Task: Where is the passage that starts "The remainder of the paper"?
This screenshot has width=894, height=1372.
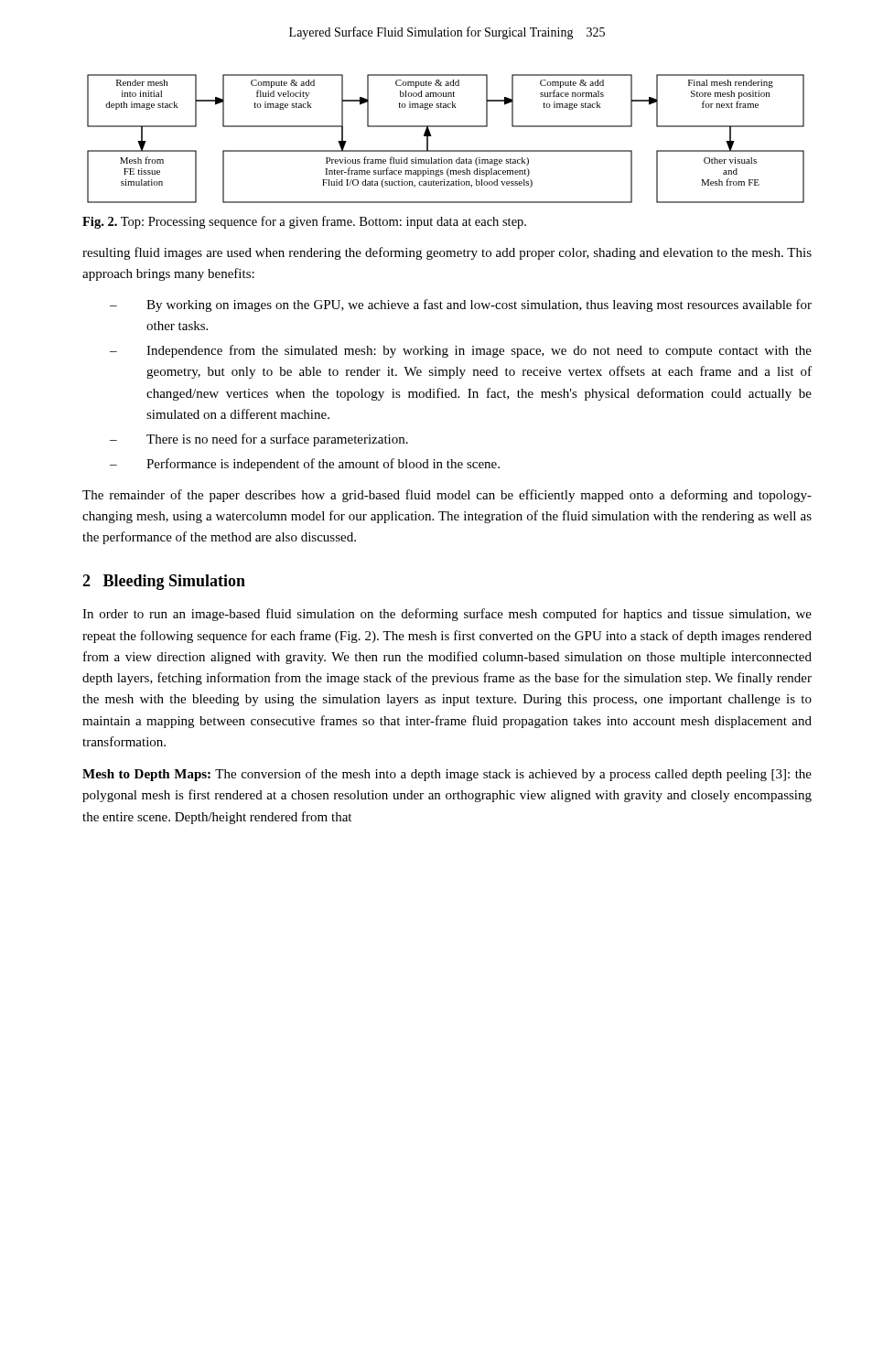Action: click(447, 516)
